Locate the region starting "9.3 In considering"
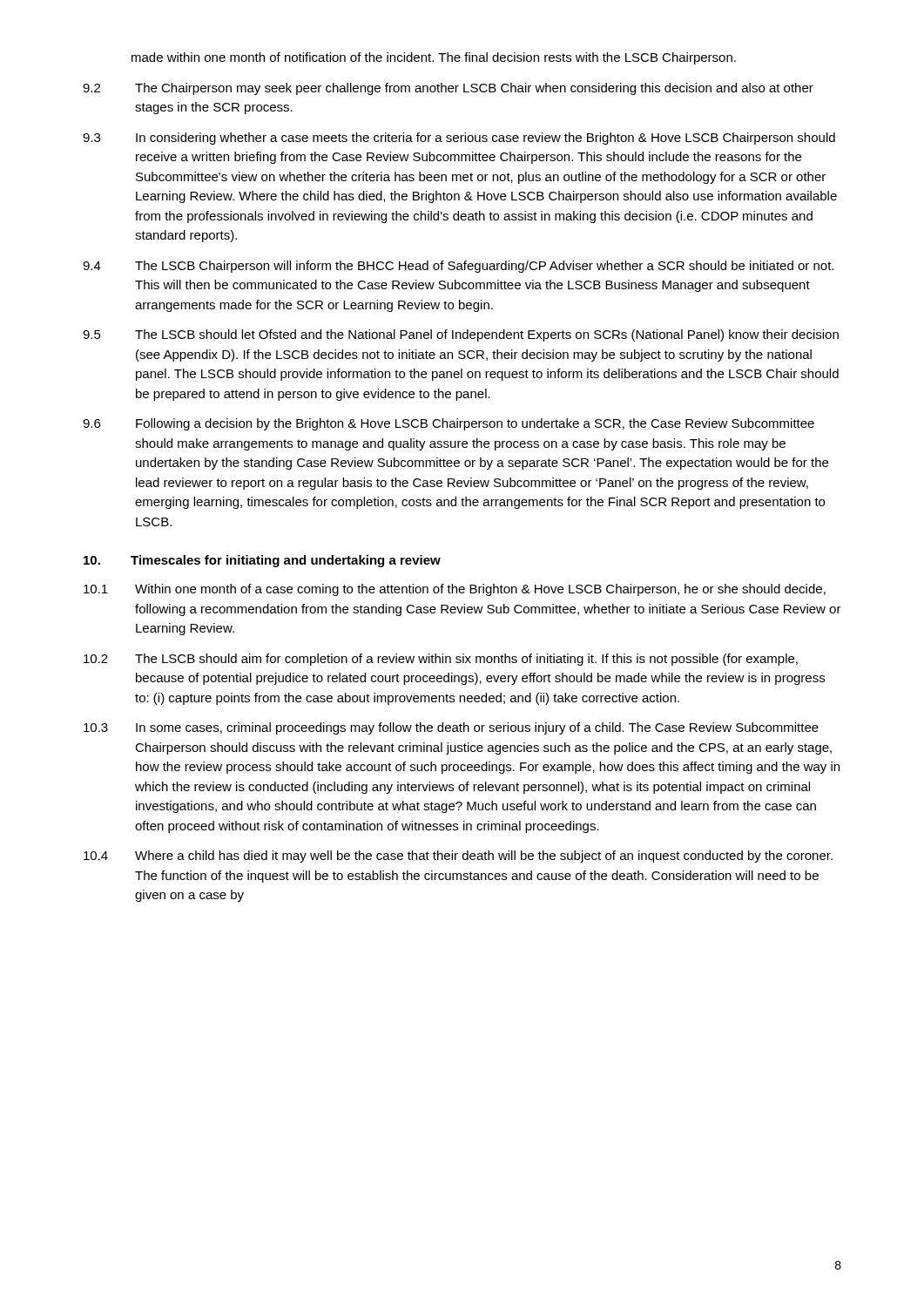The image size is (924, 1307). tap(462, 187)
